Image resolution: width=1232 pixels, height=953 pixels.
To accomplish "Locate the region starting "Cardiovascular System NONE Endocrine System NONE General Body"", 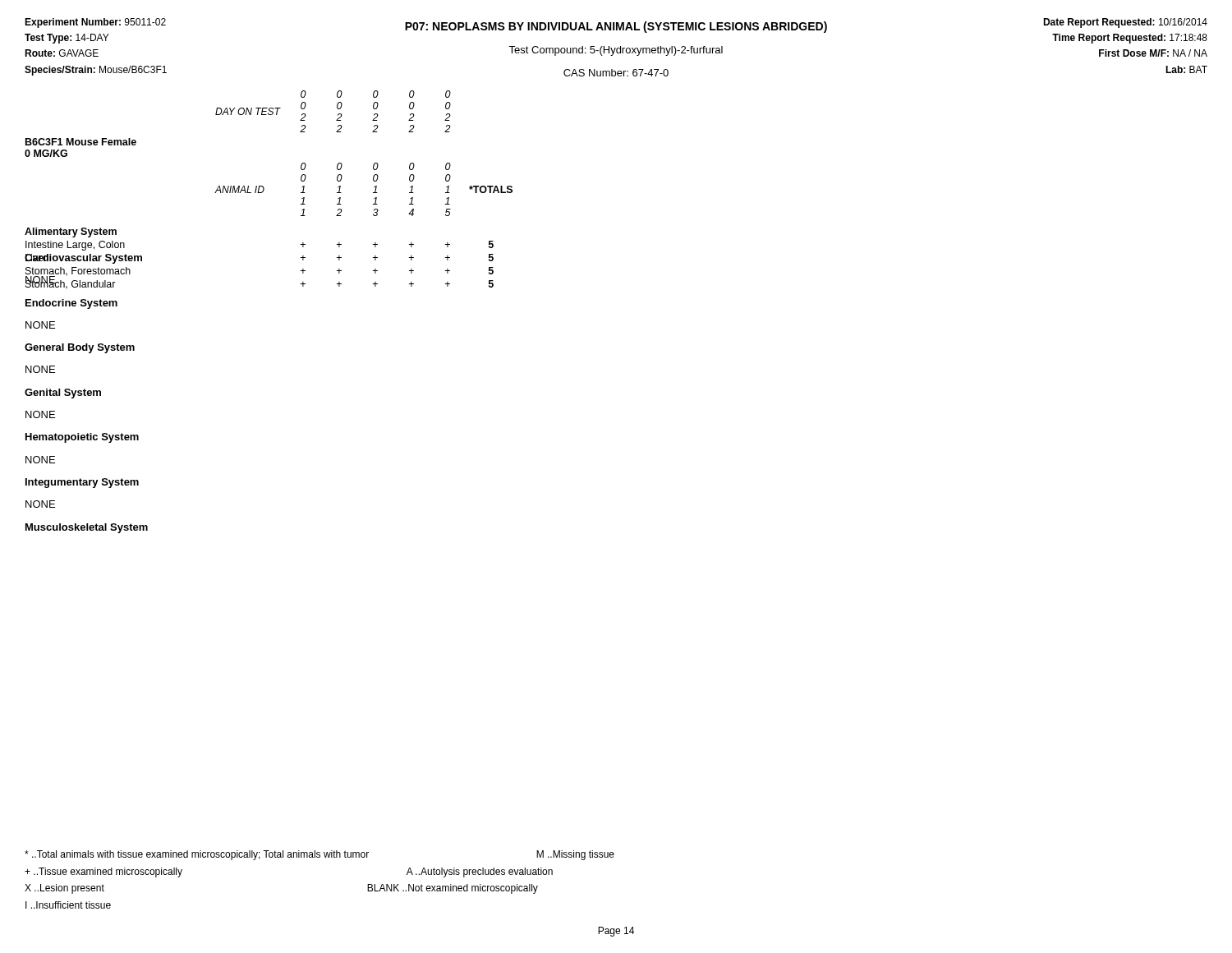I will coord(86,392).
